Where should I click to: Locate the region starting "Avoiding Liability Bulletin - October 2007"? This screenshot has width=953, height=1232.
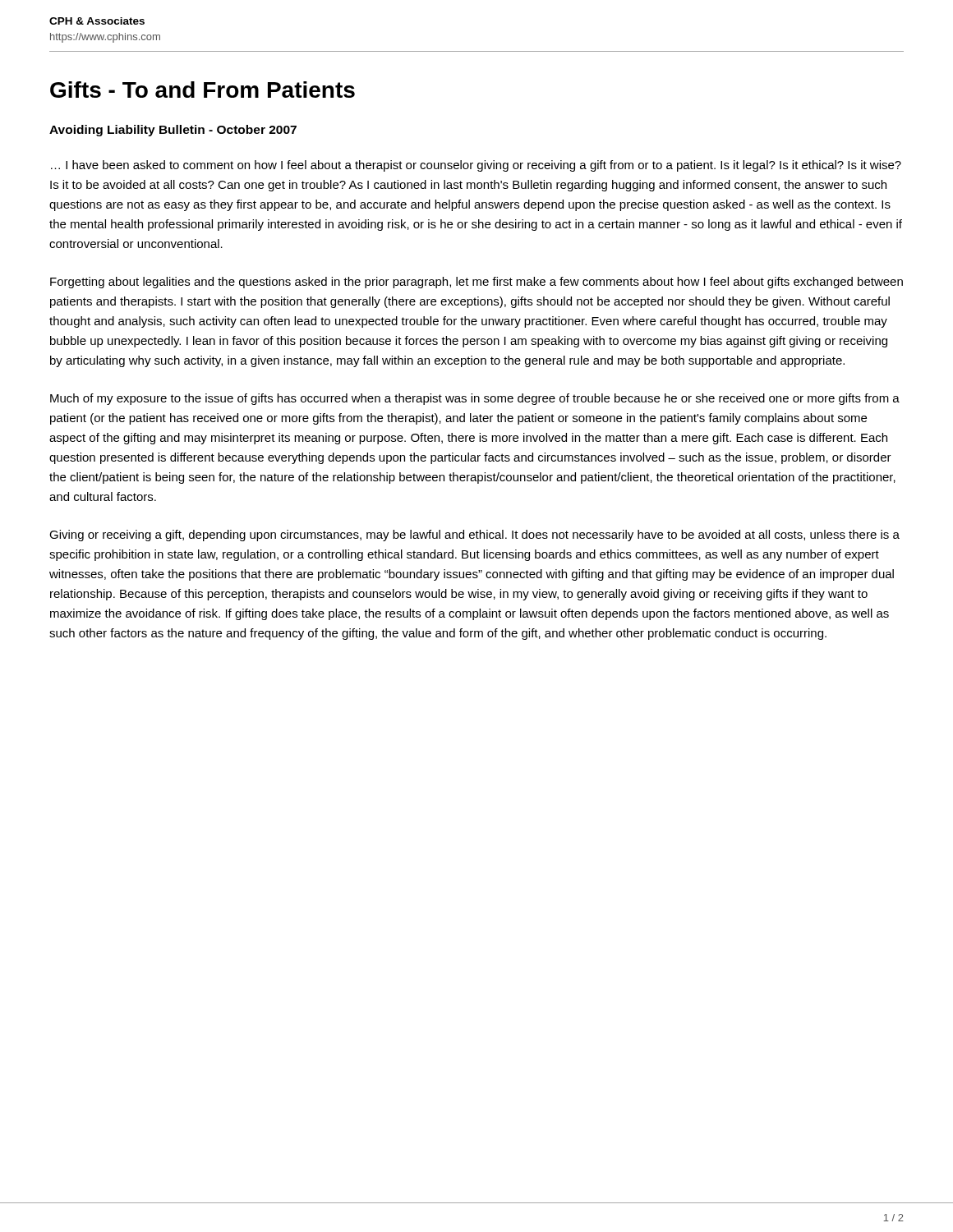[x=173, y=131]
